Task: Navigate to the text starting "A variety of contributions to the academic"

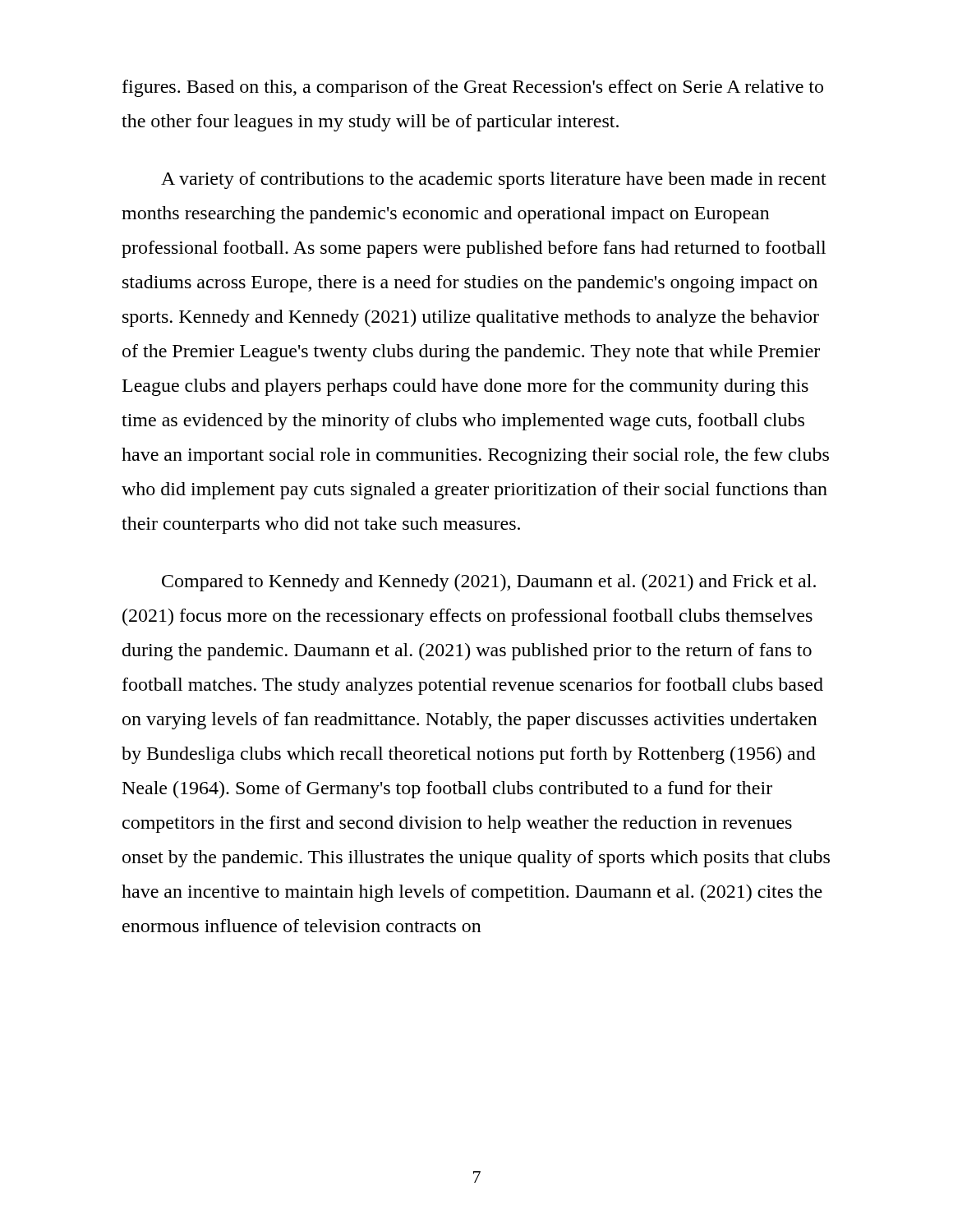Action: (476, 351)
